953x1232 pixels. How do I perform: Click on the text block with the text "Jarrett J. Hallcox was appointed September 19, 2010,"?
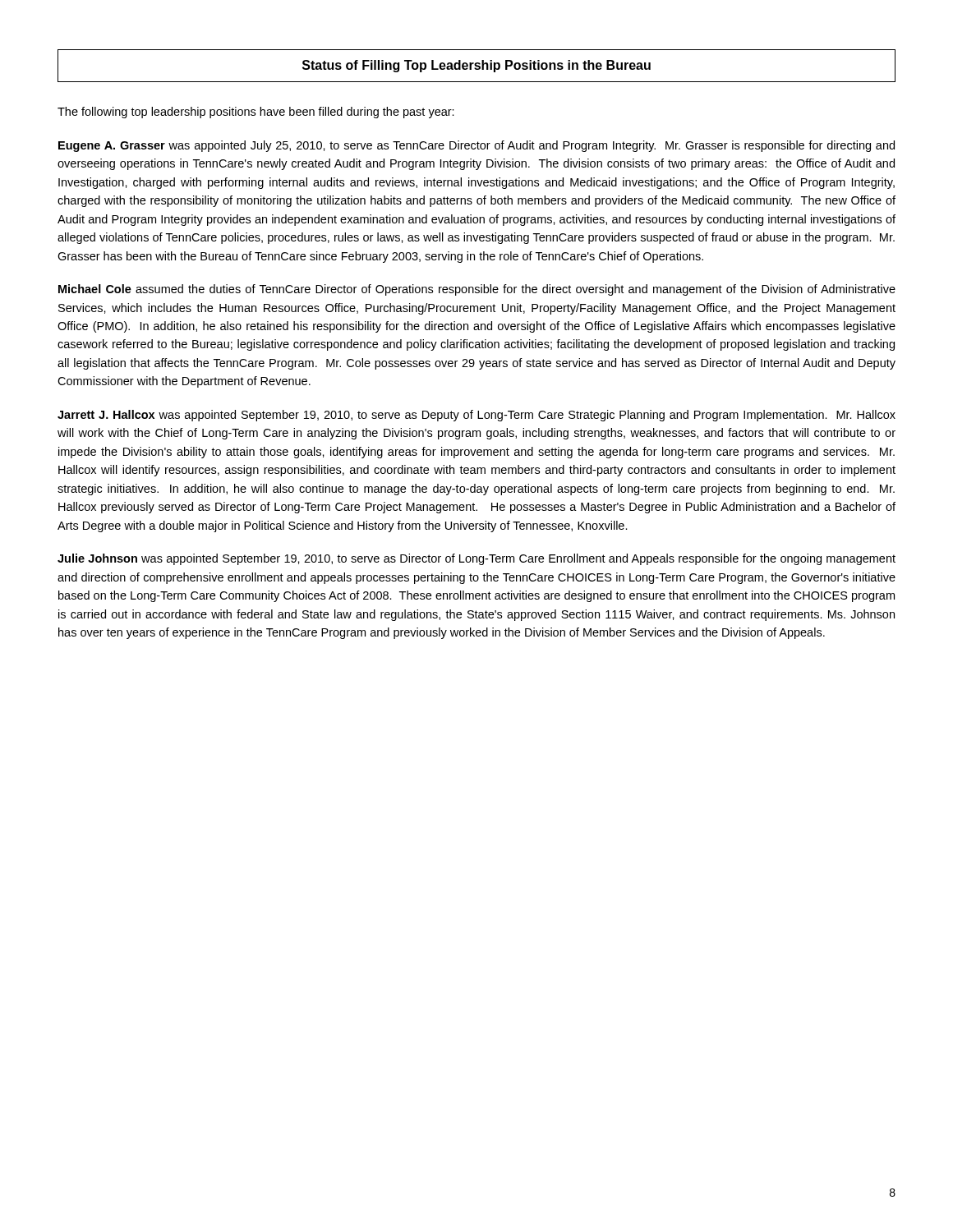[x=476, y=470]
